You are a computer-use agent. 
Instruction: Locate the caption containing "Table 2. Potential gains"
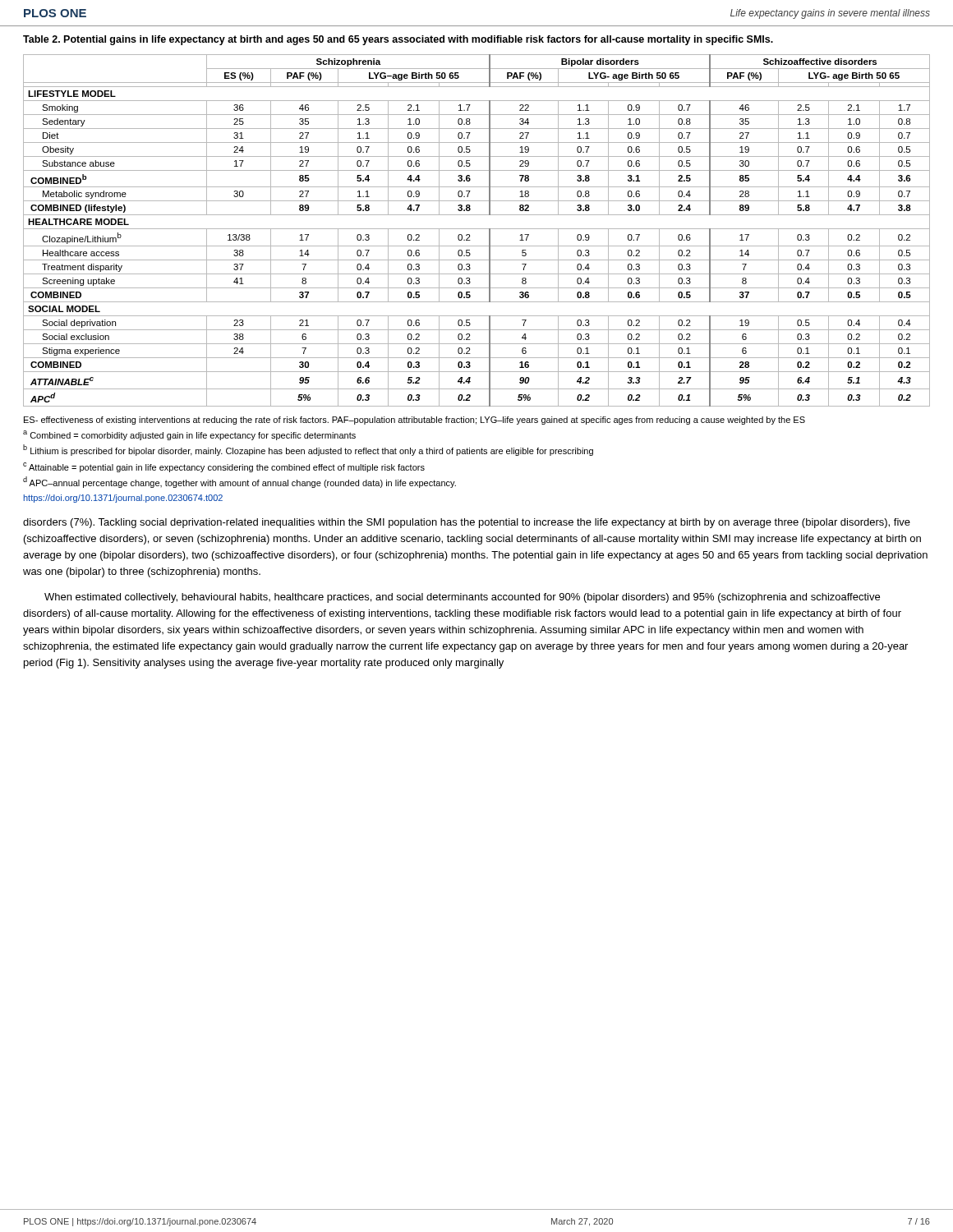click(398, 39)
